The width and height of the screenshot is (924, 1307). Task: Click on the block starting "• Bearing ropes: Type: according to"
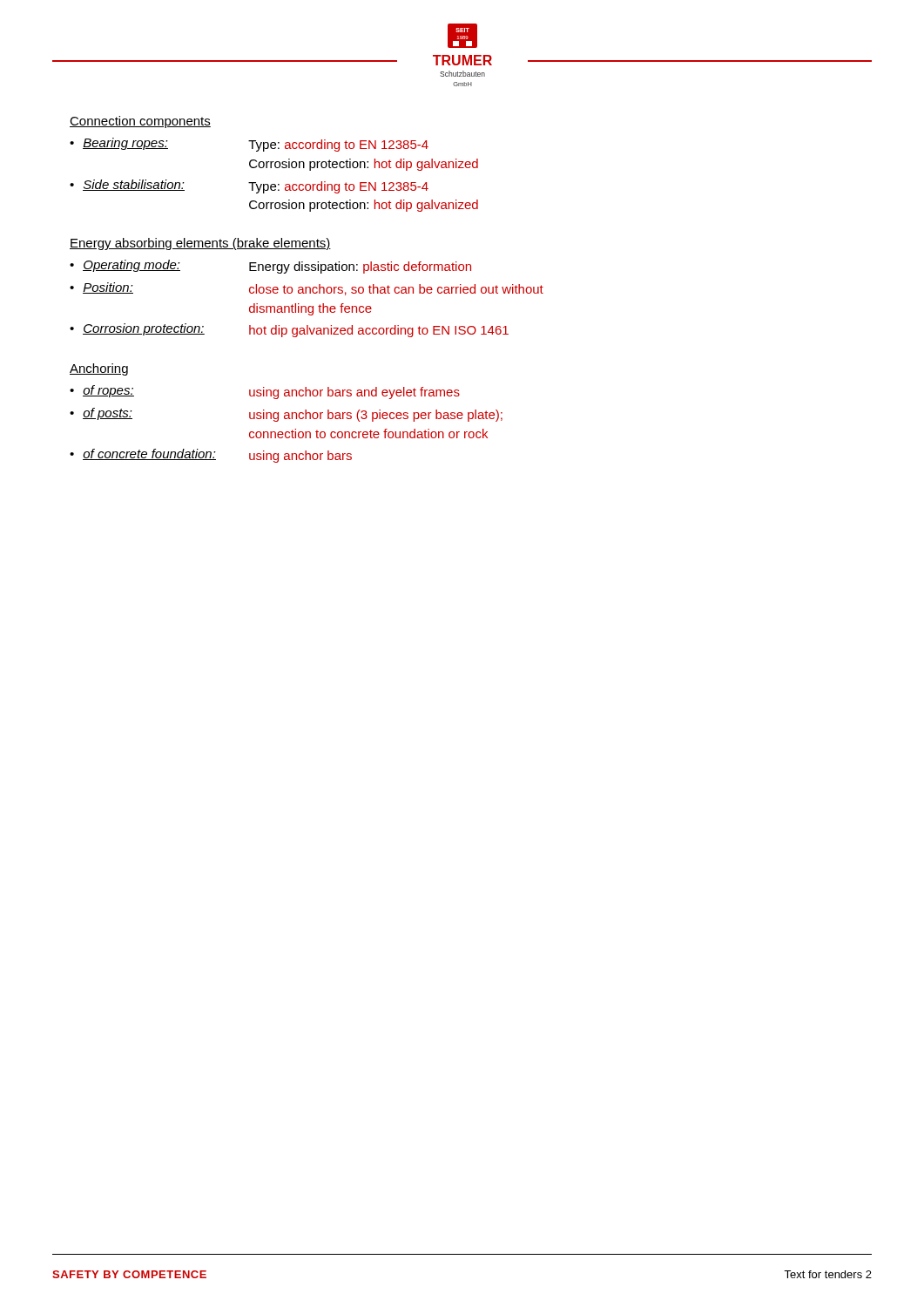[x=274, y=154]
